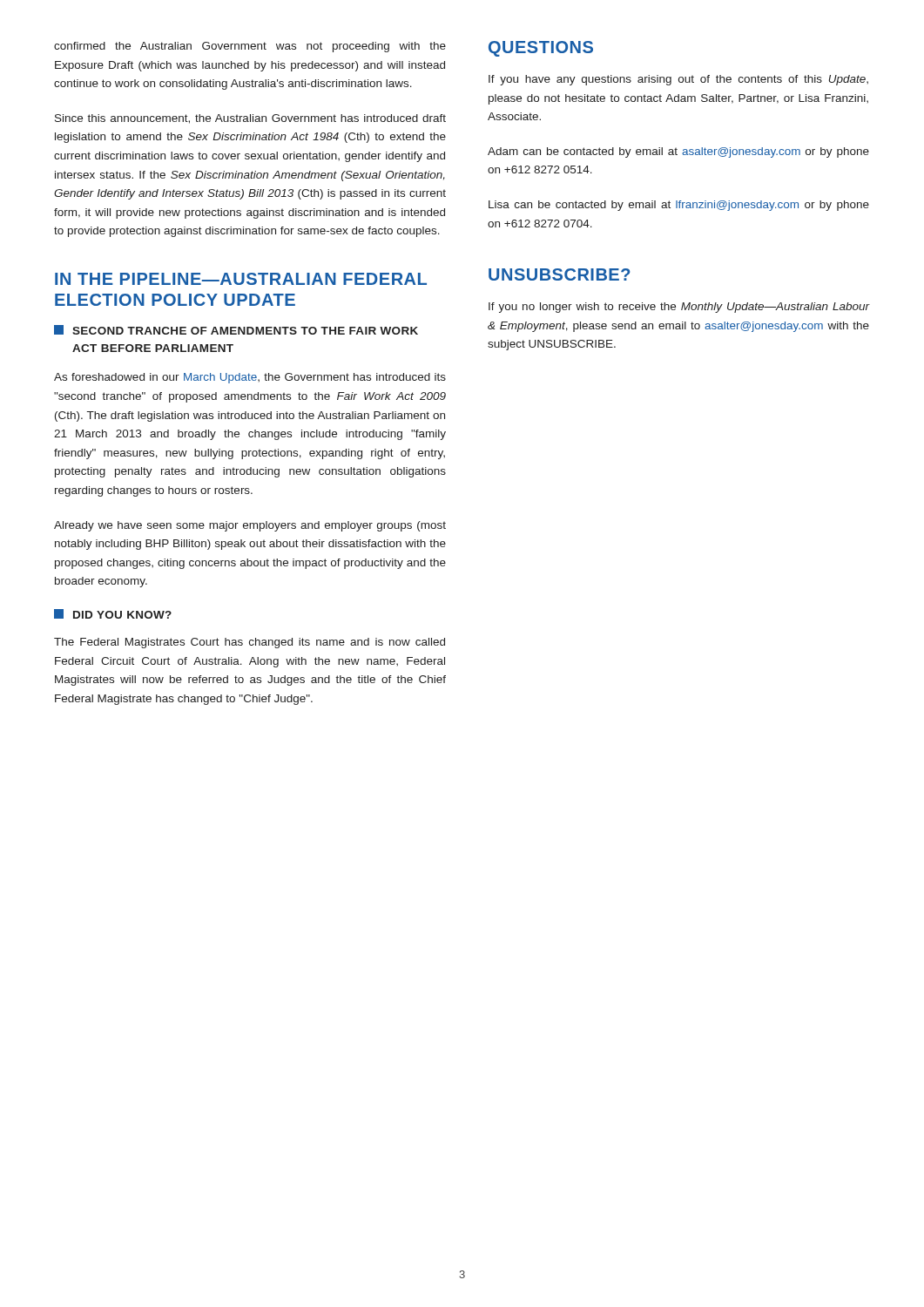
Task: Where is the passage that starts "If you have any questions arising out"?
Action: coord(678,98)
